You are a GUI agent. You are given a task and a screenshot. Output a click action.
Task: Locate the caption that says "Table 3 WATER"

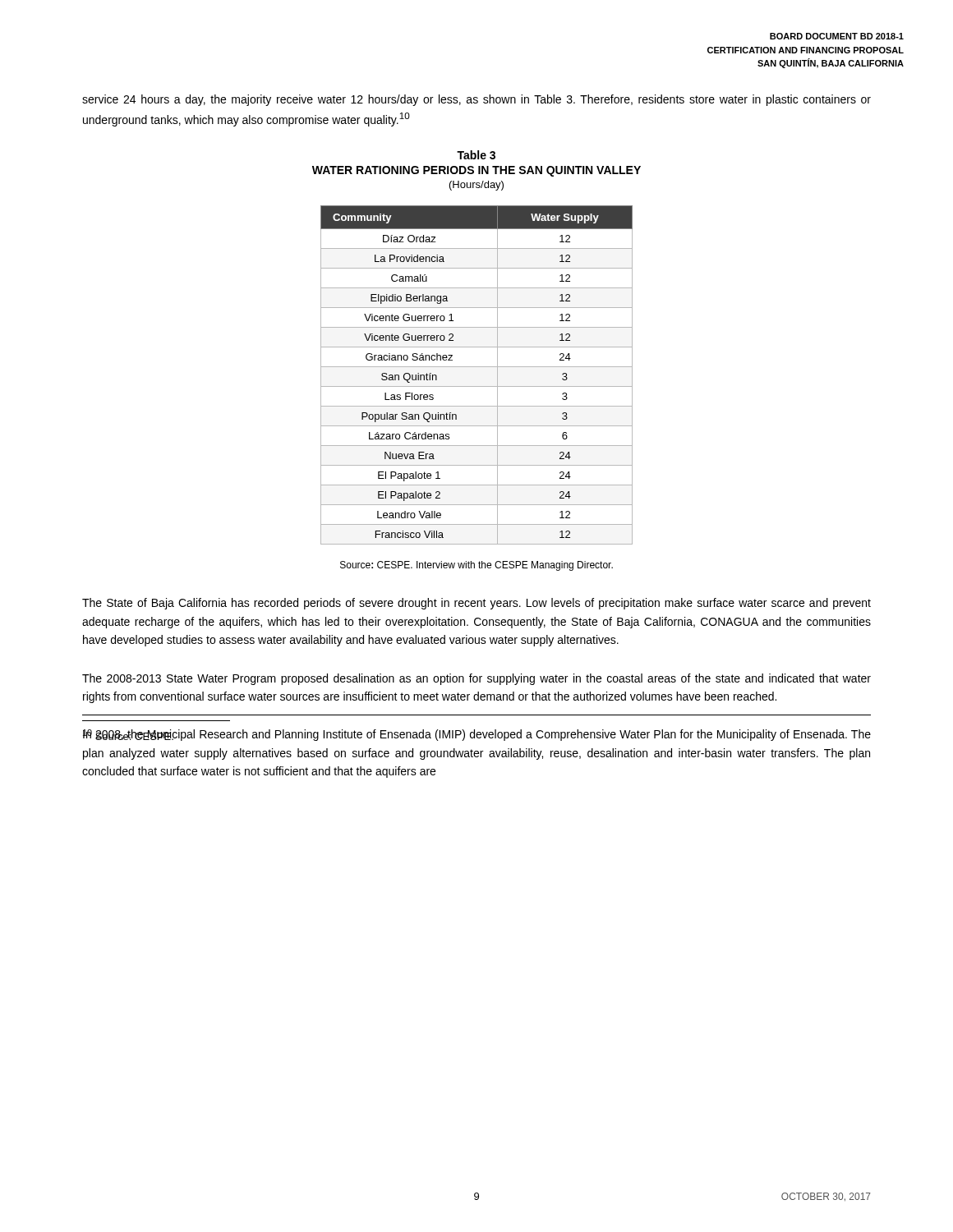point(476,170)
